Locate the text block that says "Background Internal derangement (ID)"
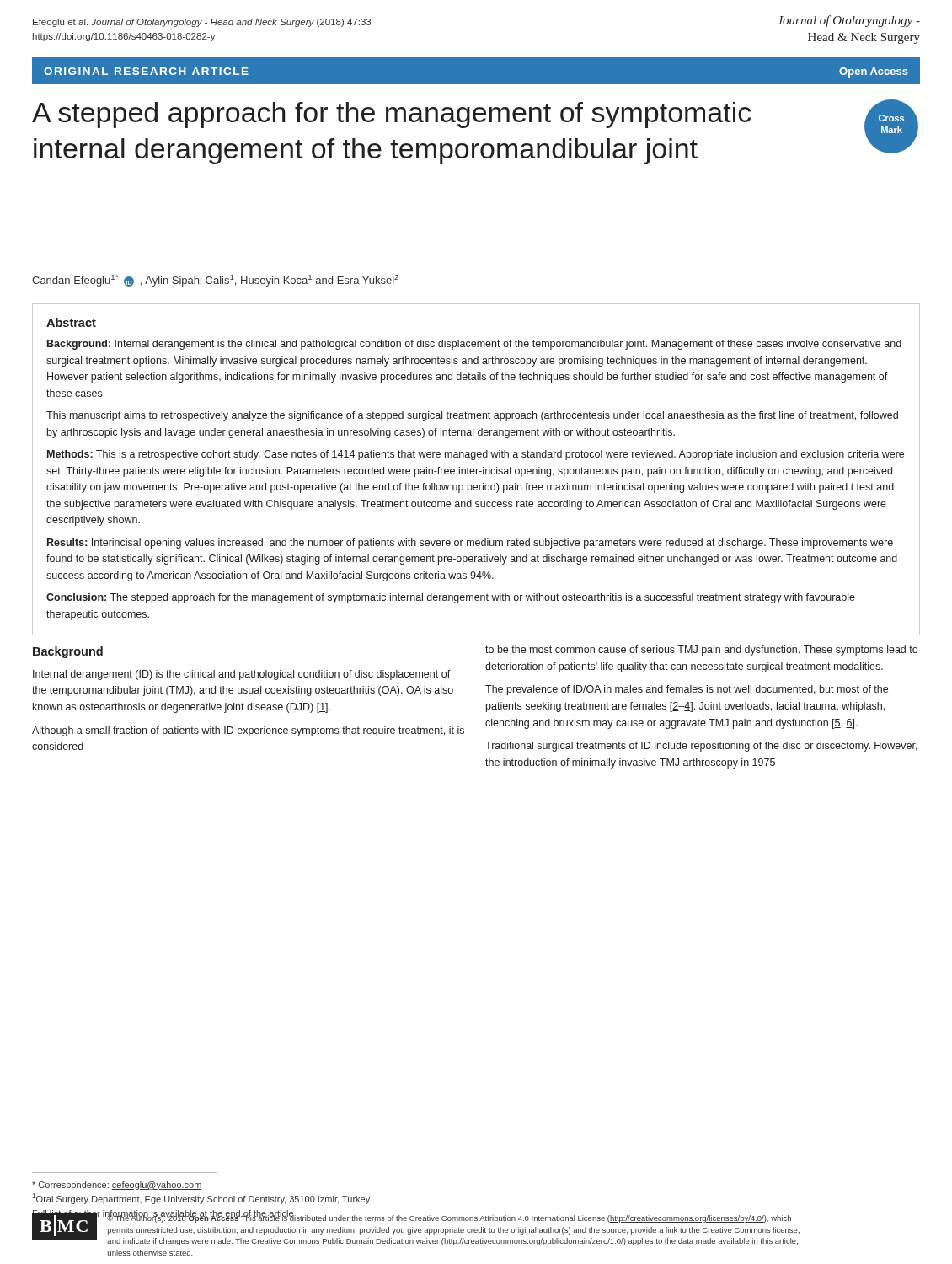Viewport: 952px width, 1264px height. click(x=249, y=699)
